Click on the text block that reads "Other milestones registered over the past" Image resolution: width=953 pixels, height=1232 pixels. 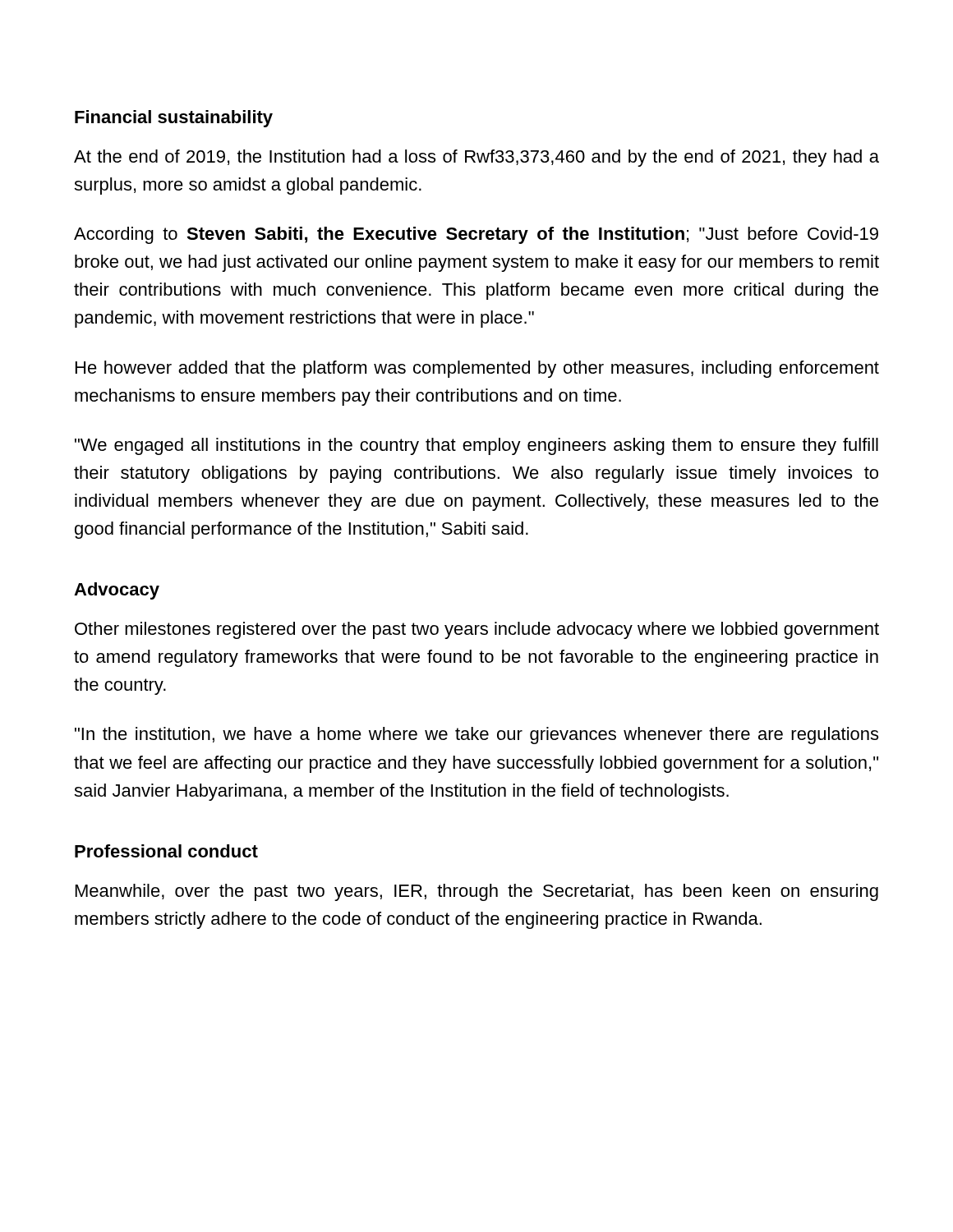[476, 657]
